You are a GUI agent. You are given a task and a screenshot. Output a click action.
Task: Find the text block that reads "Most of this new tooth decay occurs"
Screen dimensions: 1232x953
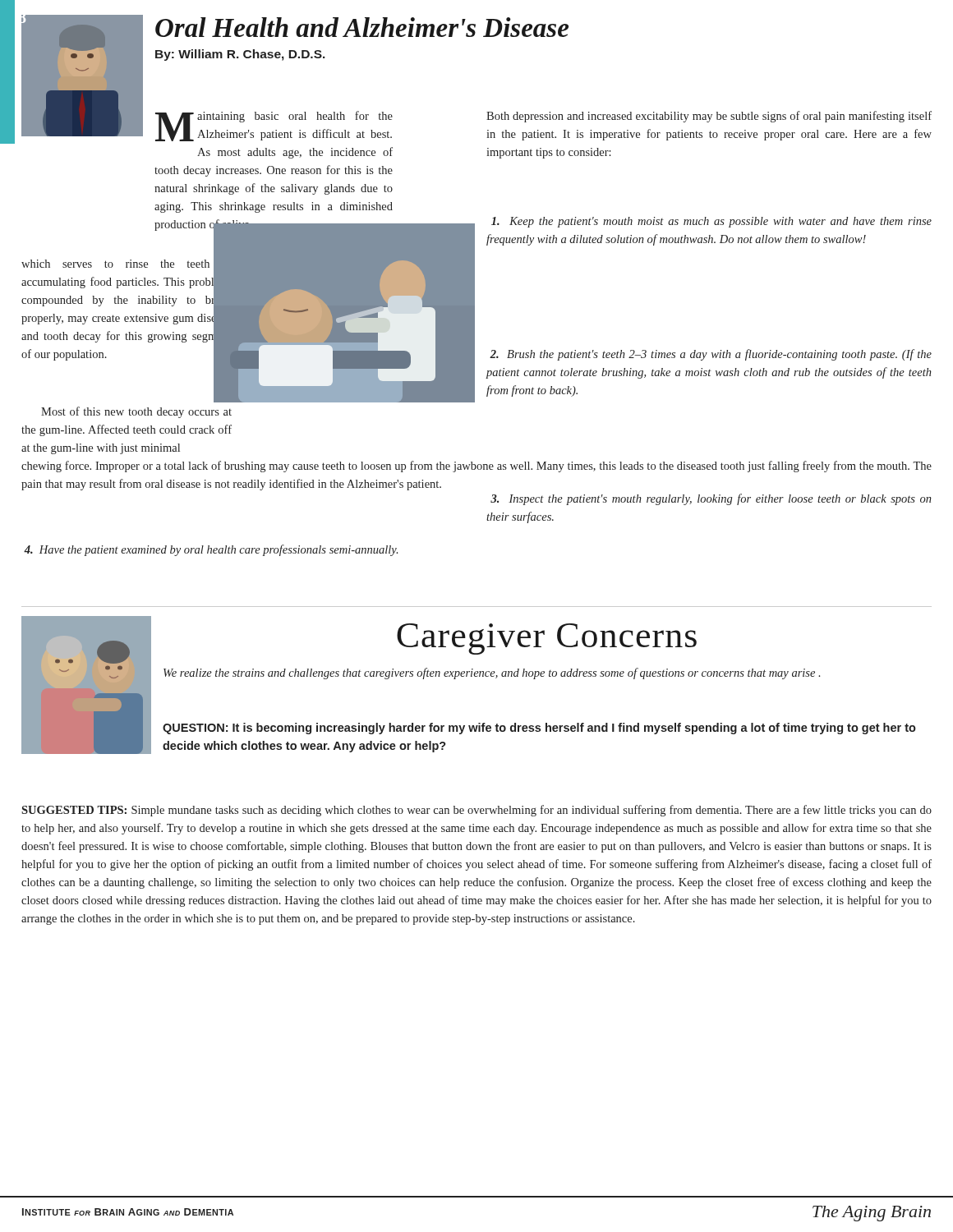coord(127,430)
